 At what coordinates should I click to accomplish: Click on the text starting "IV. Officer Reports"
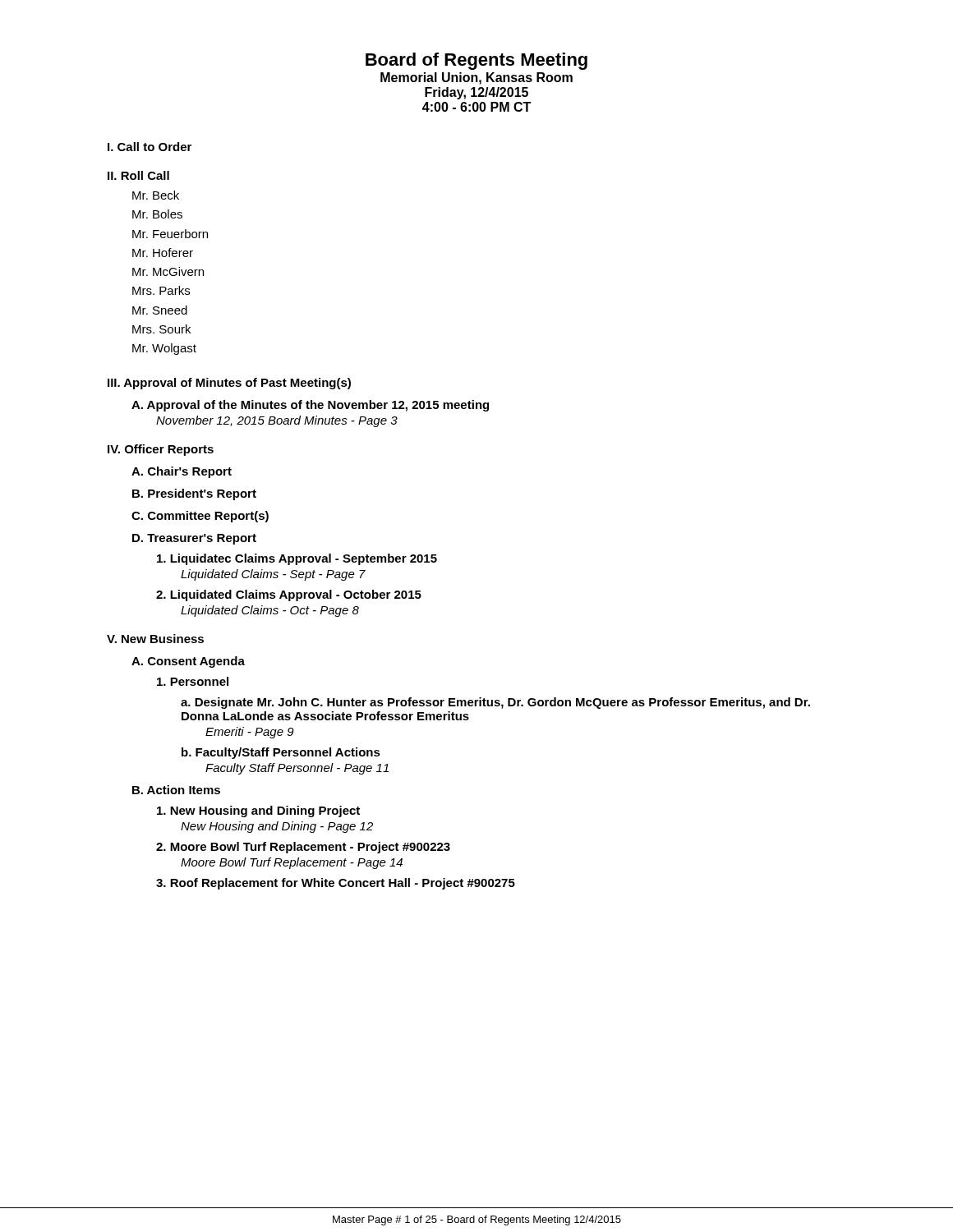(160, 449)
